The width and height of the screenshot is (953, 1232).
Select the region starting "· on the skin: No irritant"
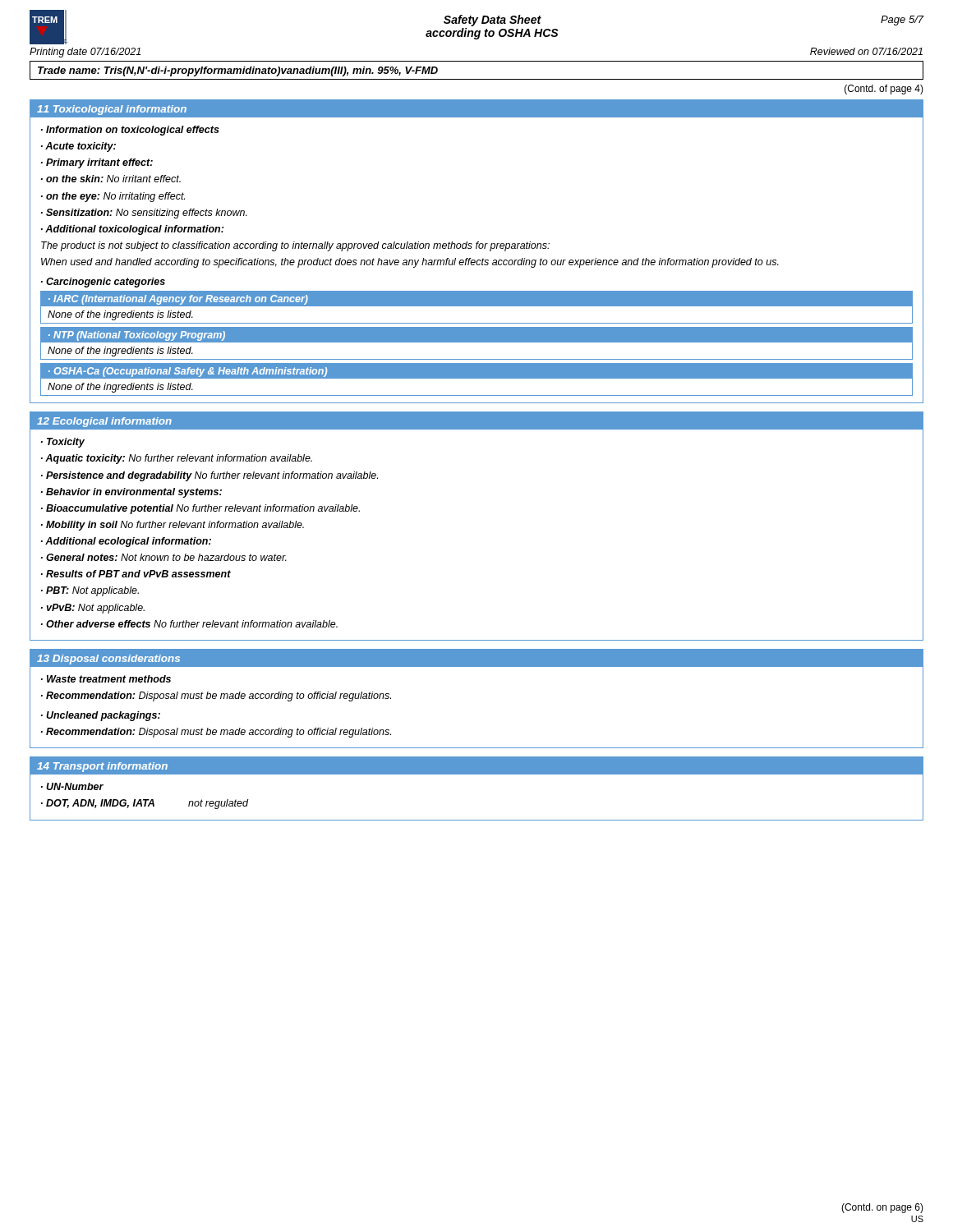(111, 179)
